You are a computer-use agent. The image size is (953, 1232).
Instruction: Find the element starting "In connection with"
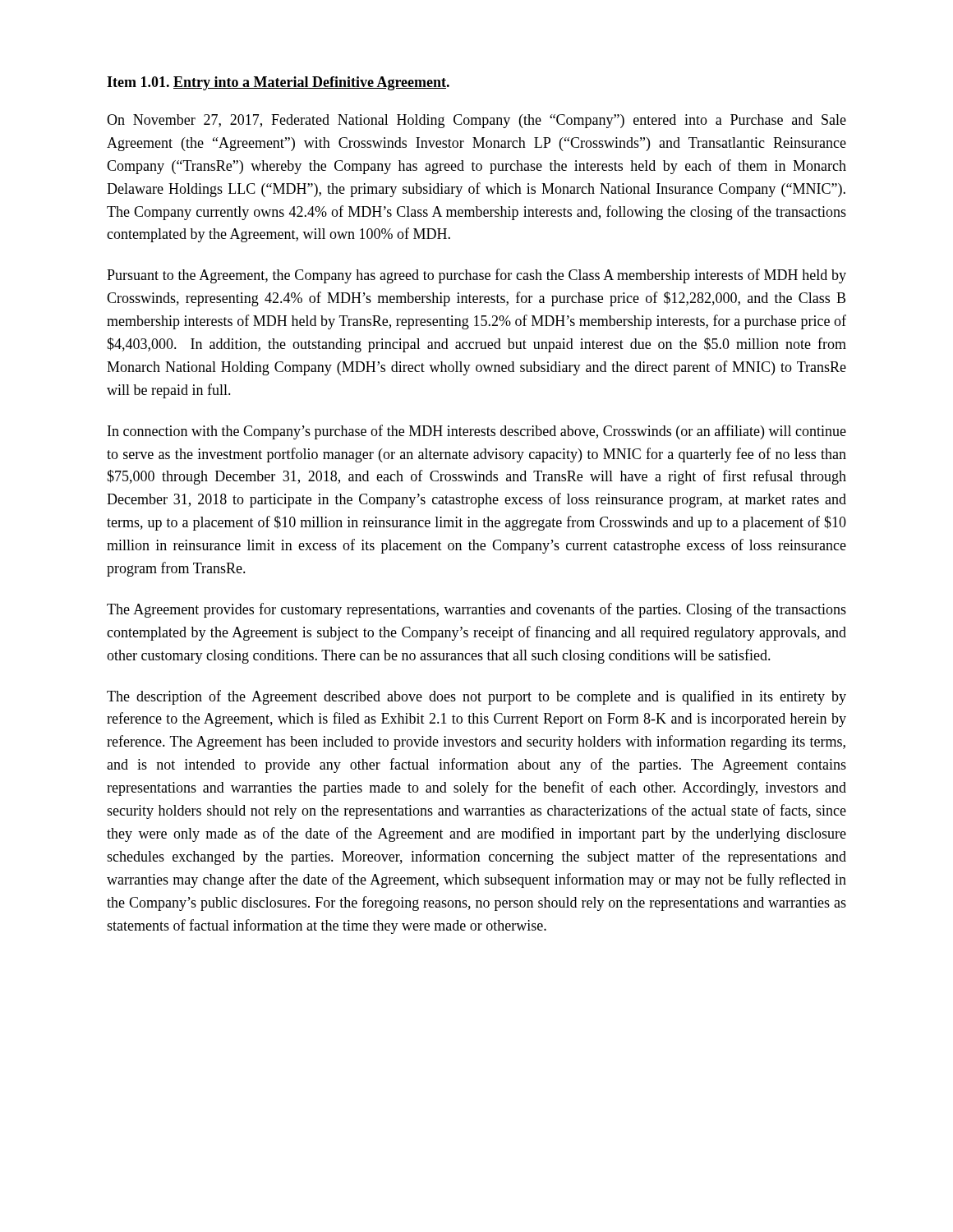(x=476, y=500)
